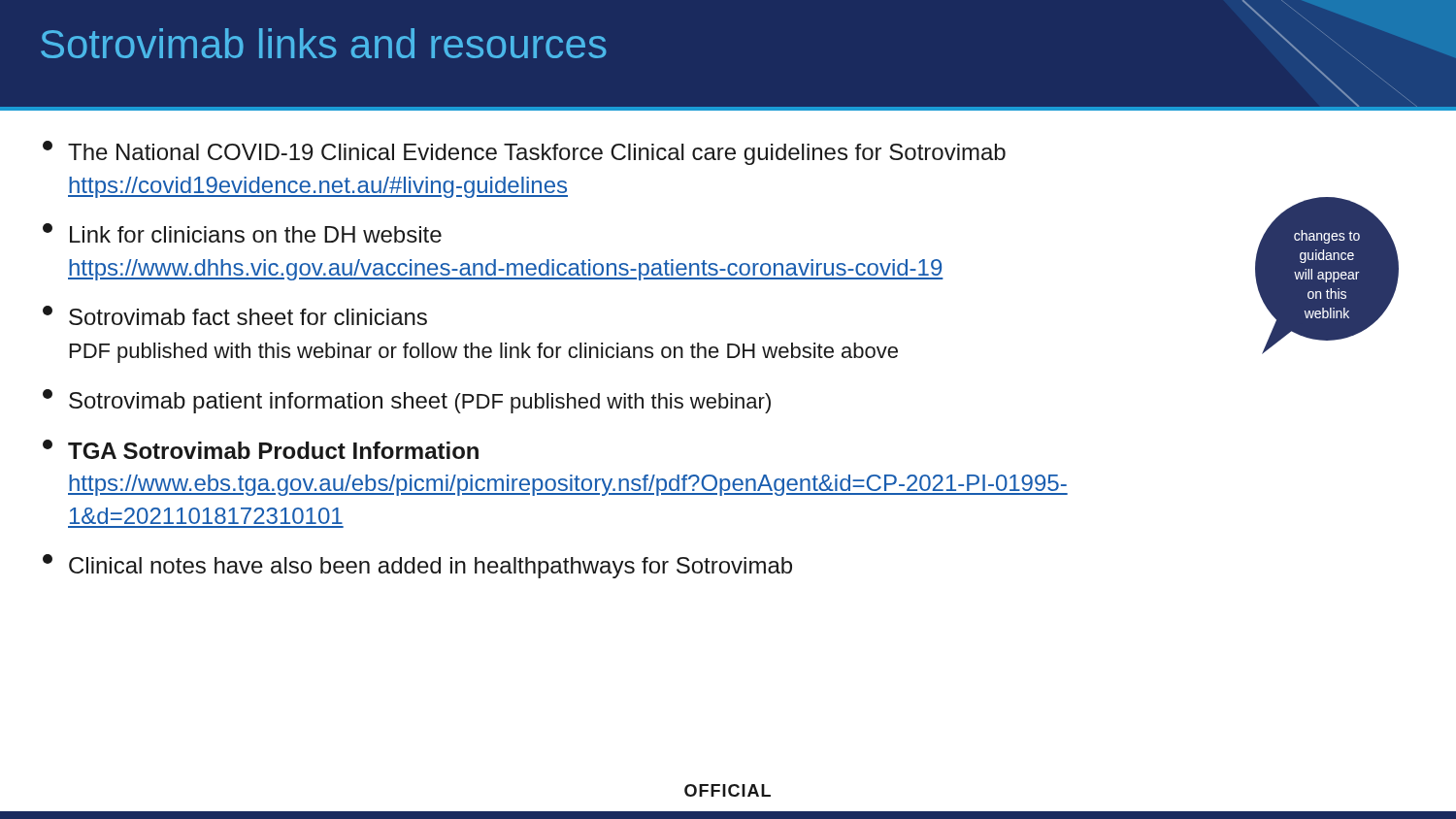The height and width of the screenshot is (819, 1456).
Task: Locate the list item that reads "The National COVID-19 Clinical Evidence Taskforce Clinical"
Action: pos(699,168)
